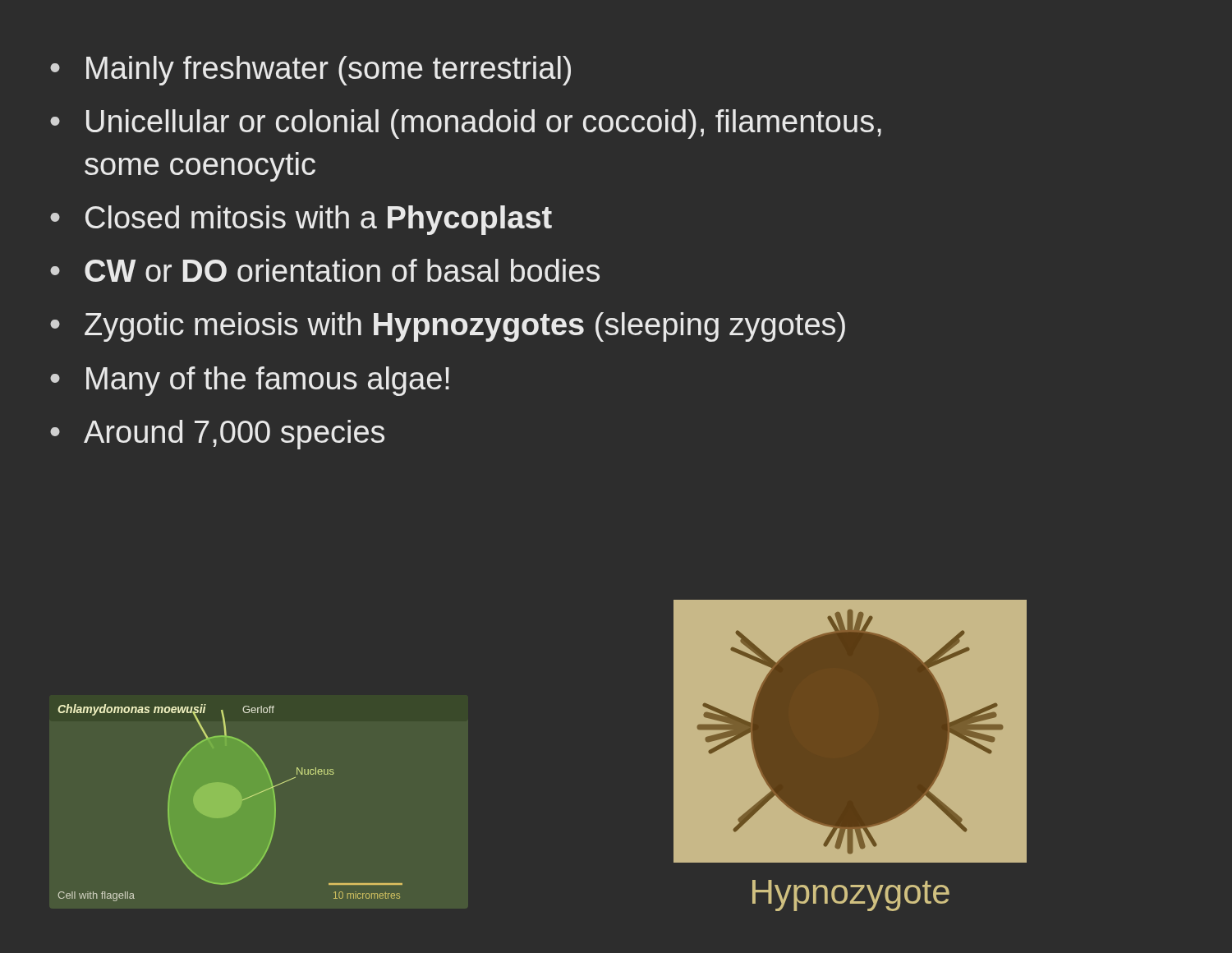Find the illustration
The height and width of the screenshot is (953, 1232).
tap(259, 803)
